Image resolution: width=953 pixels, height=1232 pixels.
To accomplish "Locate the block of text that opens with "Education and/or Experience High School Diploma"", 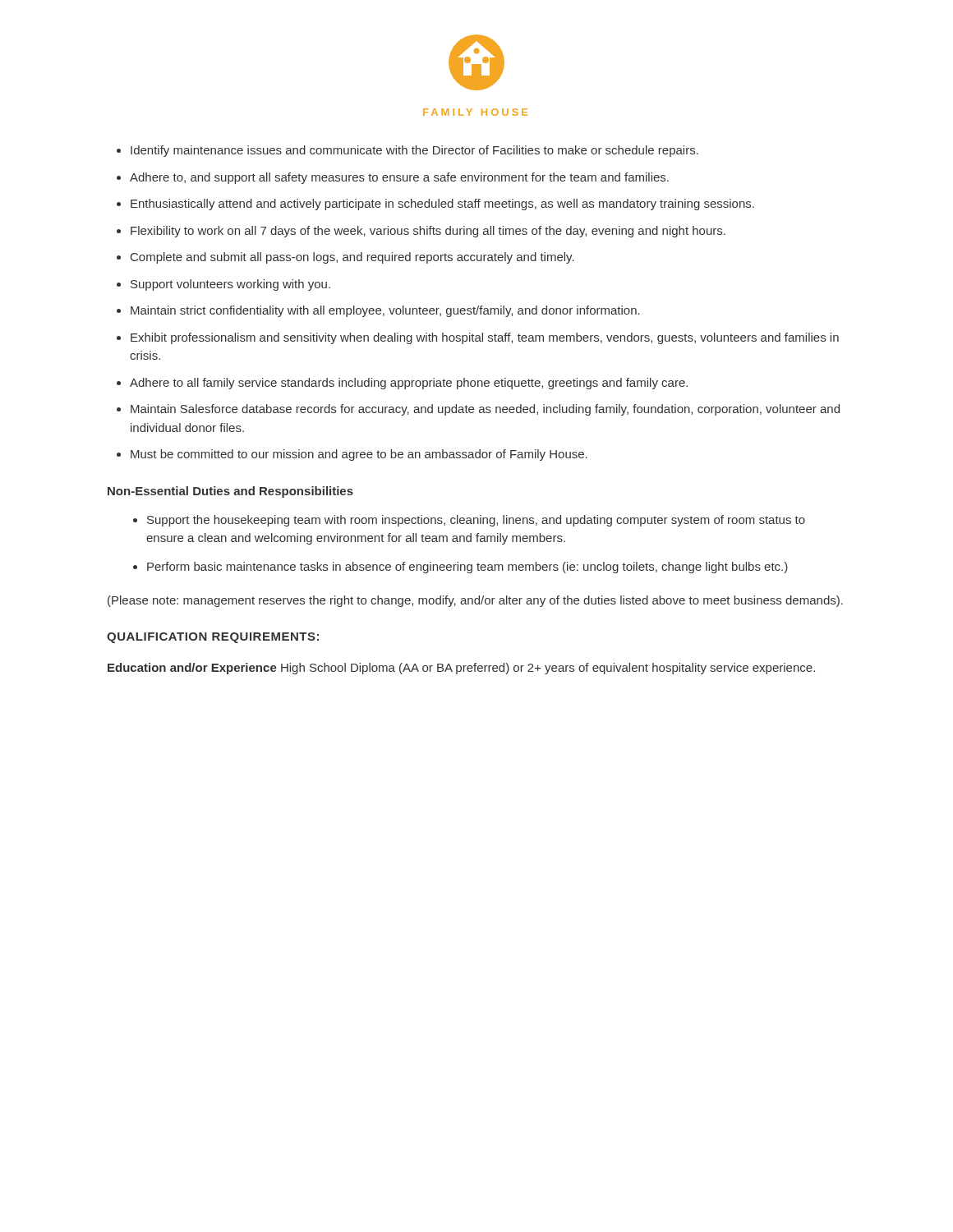I will tap(461, 668).
